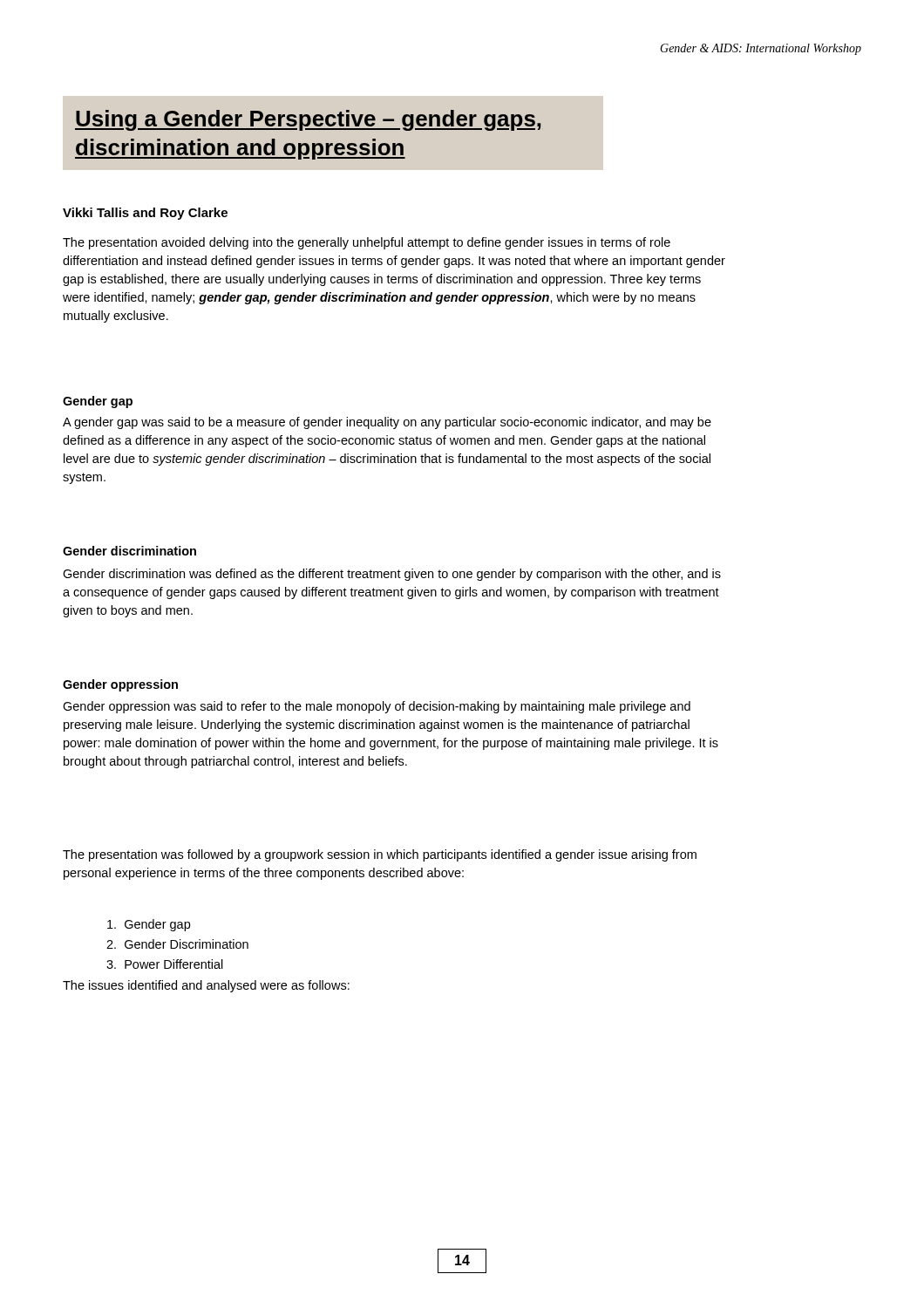Find the block on this page that starts "Gender oppression was said to"
This screenshot has height=1308, width=924.
(x=391, y=734)
